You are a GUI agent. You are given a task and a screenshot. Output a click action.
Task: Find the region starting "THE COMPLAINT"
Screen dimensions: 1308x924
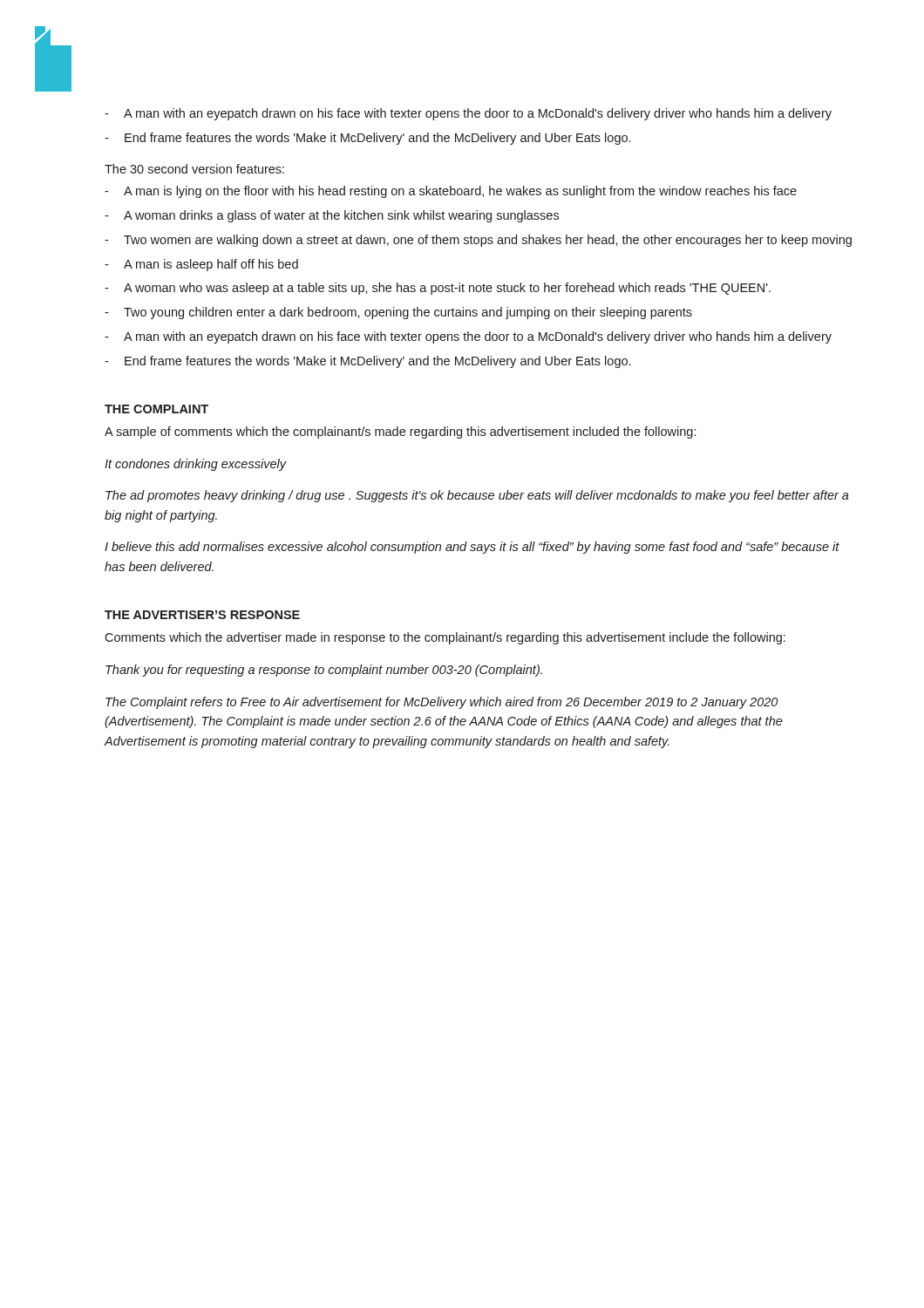coord(157,409)
